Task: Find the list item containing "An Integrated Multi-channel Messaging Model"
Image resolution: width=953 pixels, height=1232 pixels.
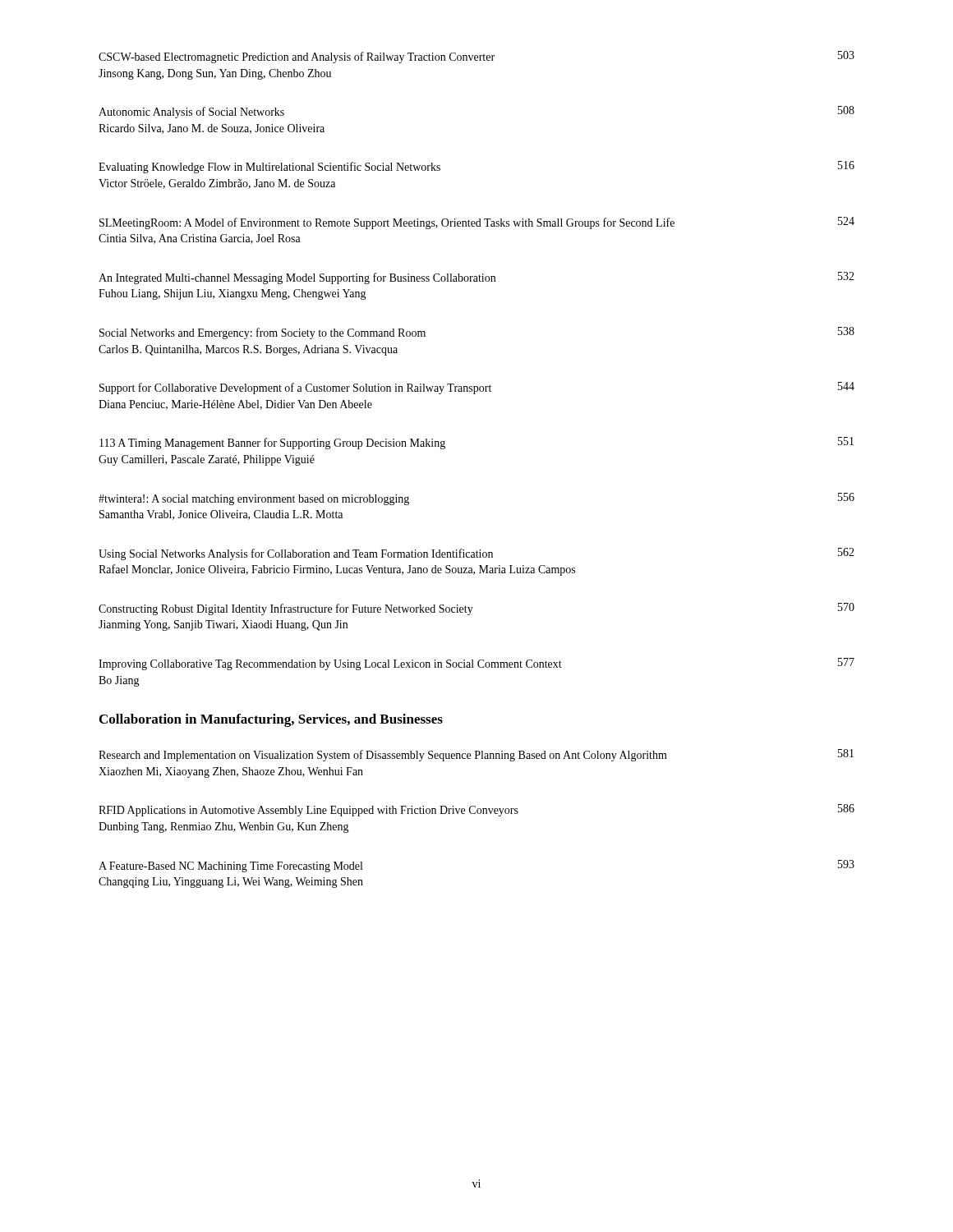Action: tap(476, 286)
